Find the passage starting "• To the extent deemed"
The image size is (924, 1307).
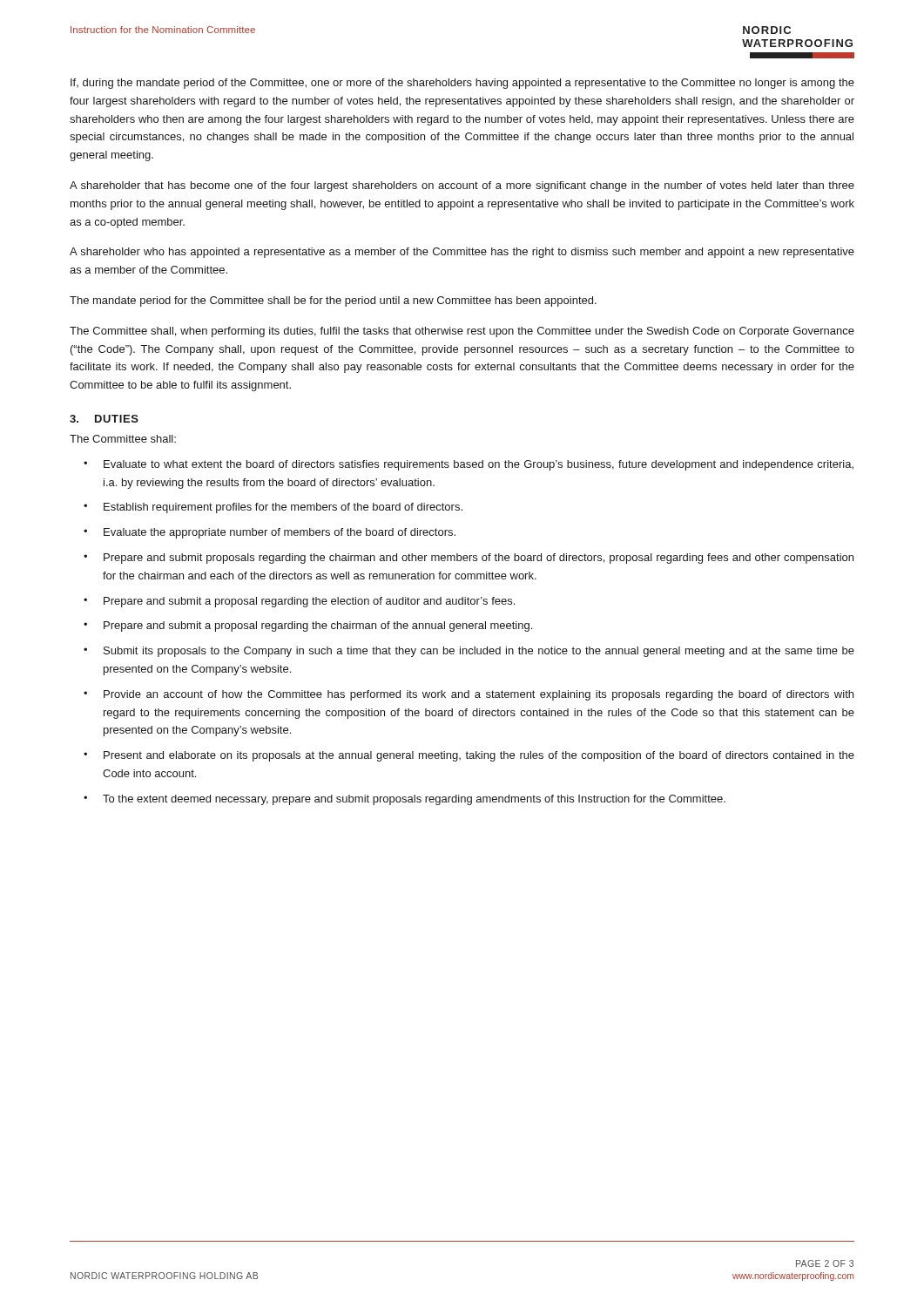[x=469, y=799]
